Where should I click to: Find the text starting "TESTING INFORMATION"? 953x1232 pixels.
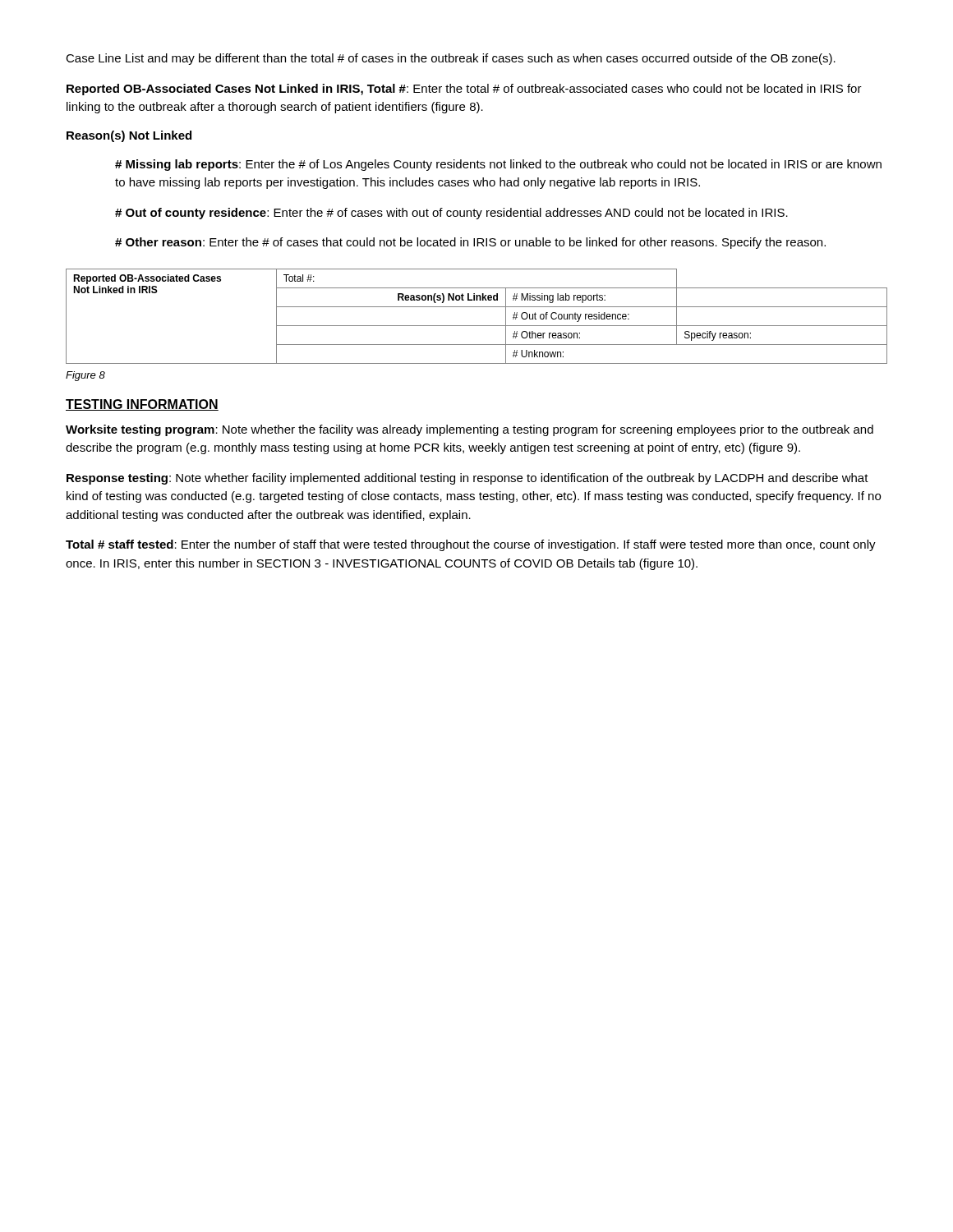(142, 404)
